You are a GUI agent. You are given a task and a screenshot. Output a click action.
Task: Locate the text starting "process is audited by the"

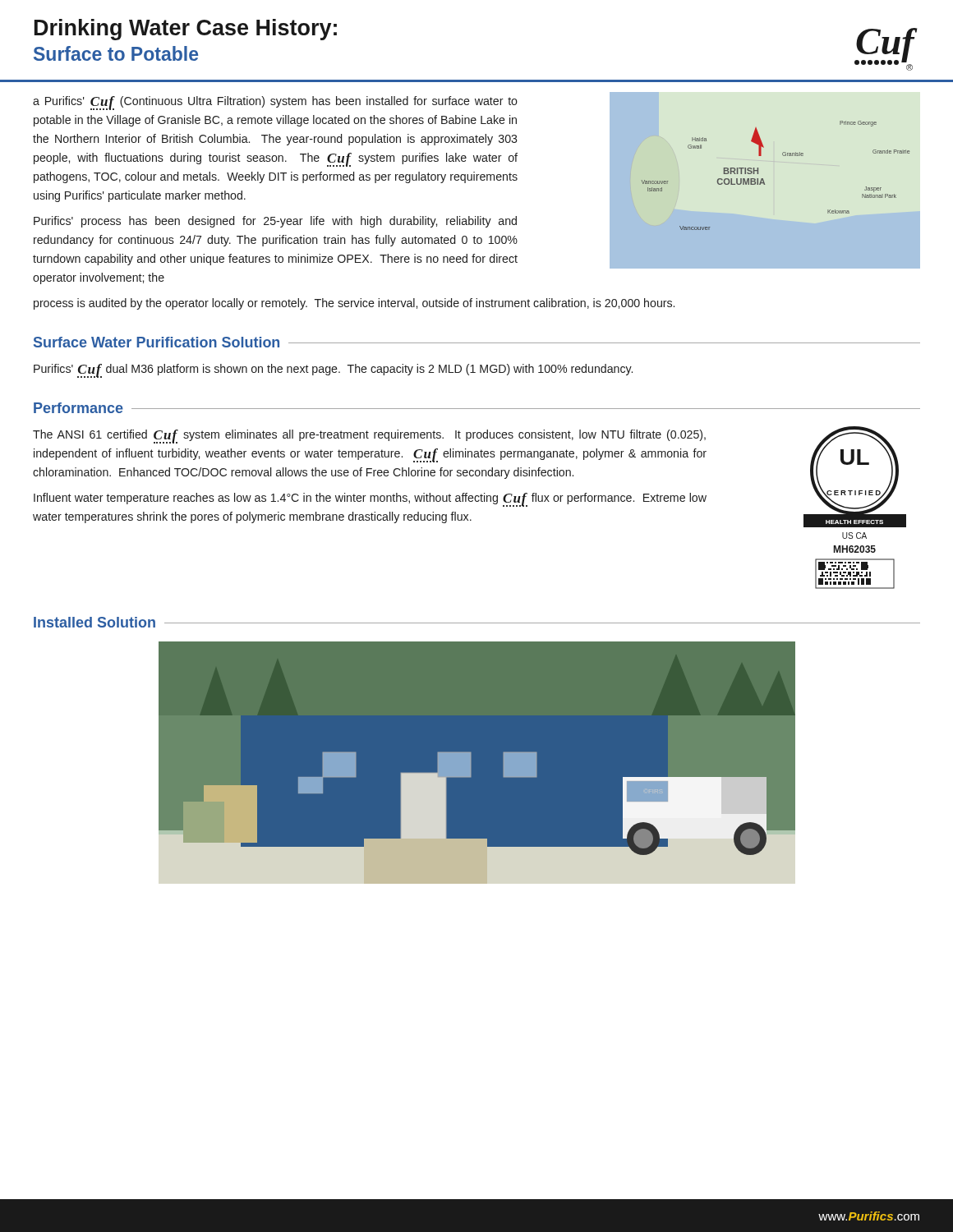click(x=354, y=303)
